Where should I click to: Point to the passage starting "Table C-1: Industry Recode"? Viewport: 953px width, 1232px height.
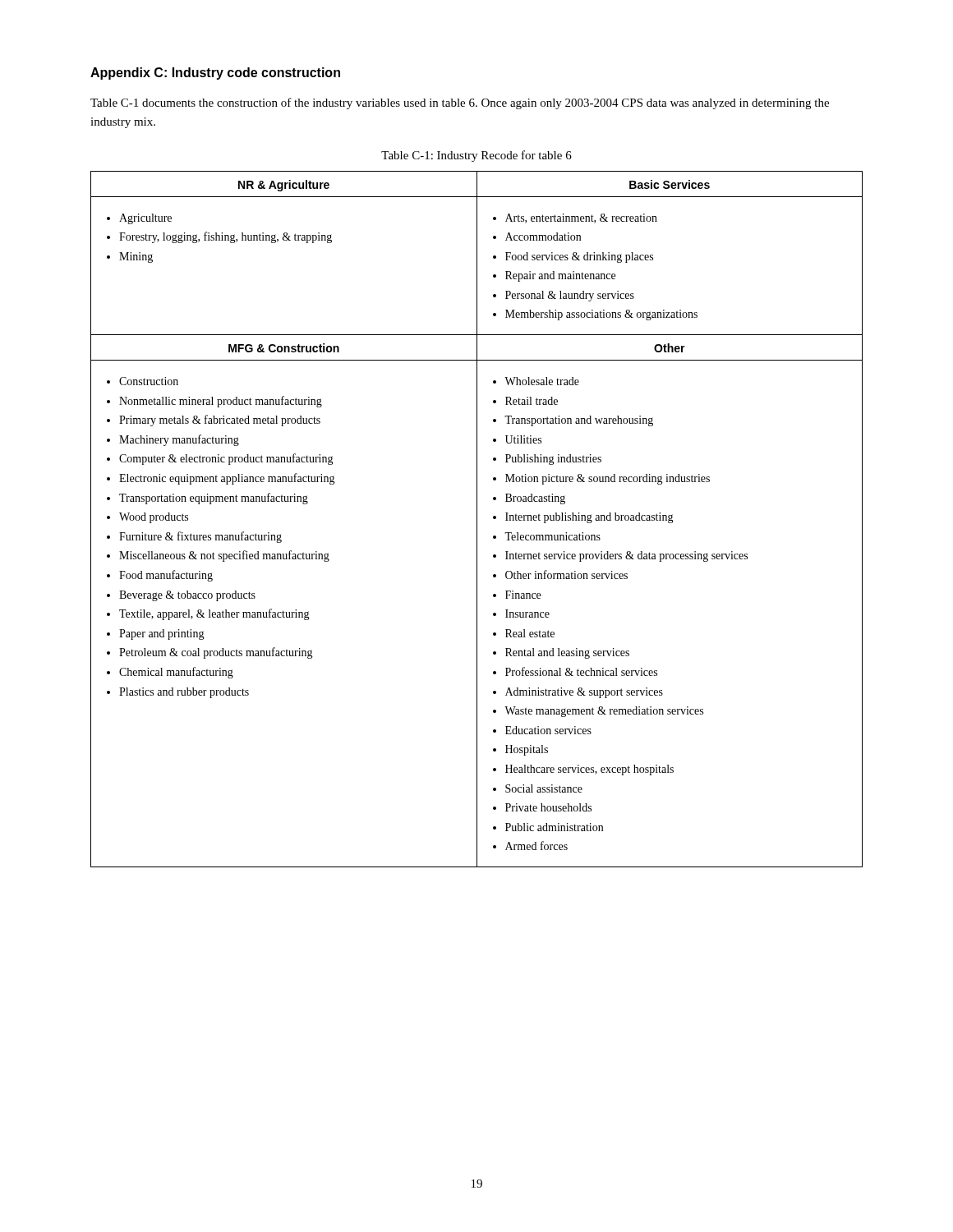pyautogui.click(x=476, y=155)
